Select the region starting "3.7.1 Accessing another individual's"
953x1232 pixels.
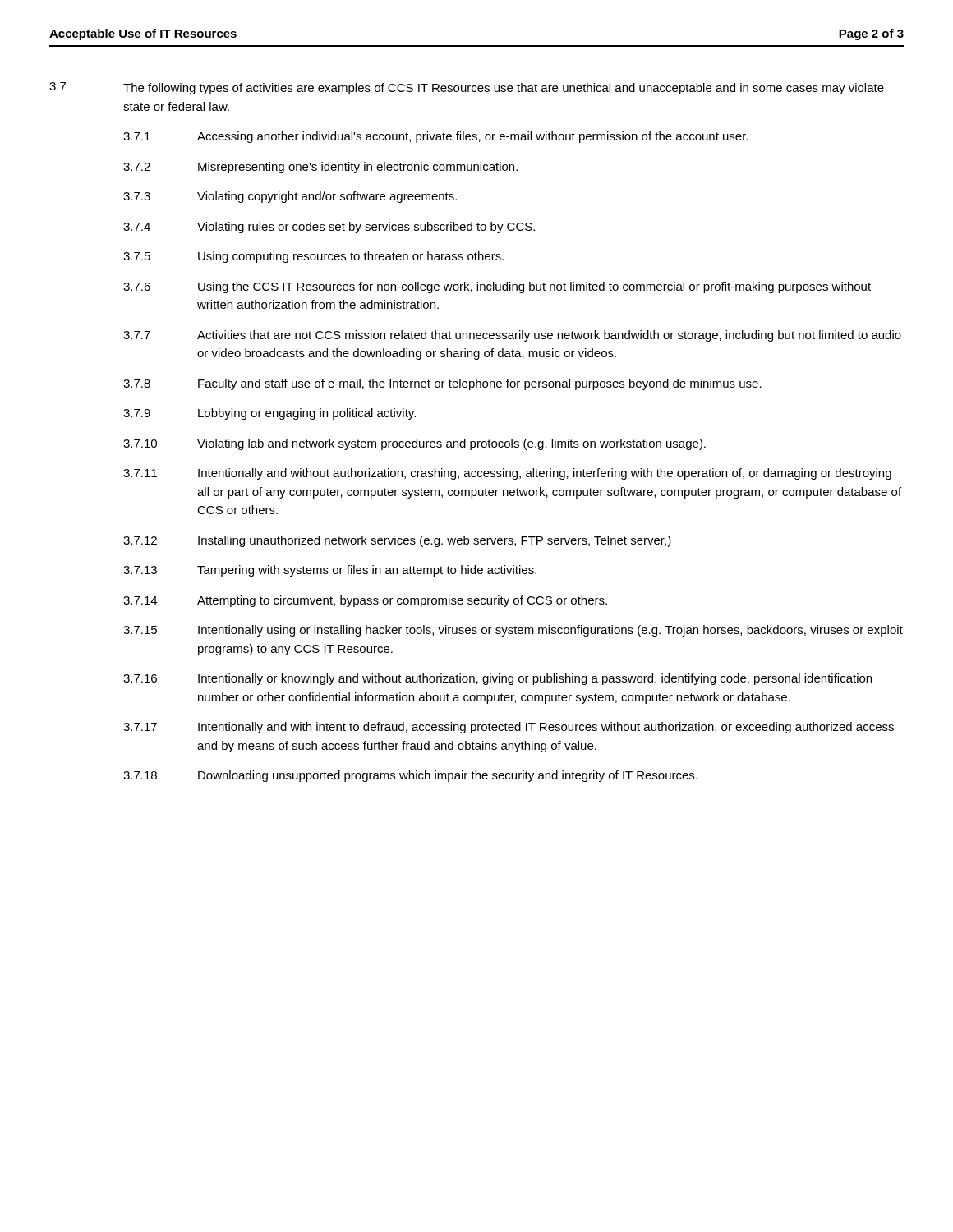pyautogui.click(x=436, y=137)
